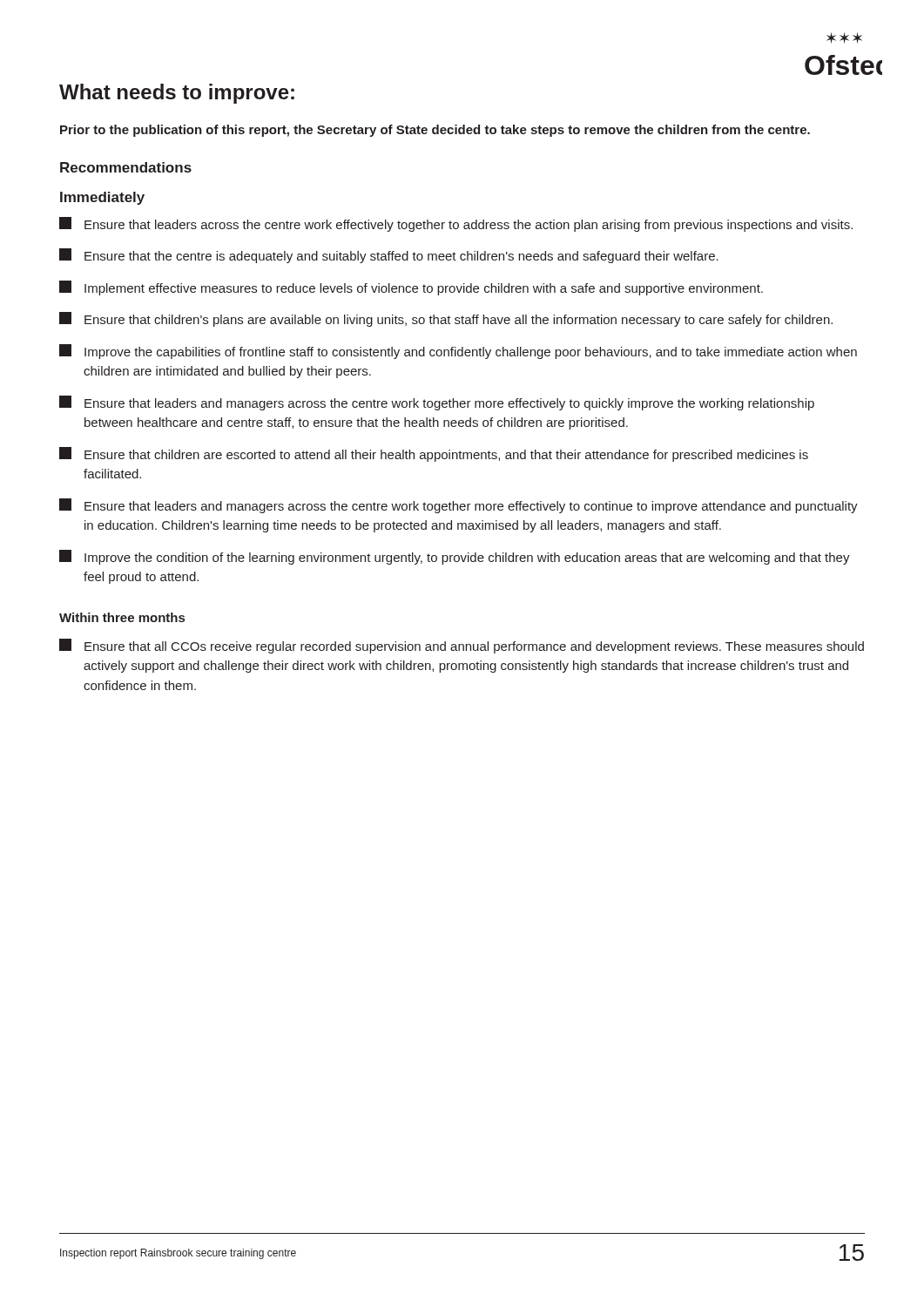Select the list item containing "Improve the condition of"

462,567
